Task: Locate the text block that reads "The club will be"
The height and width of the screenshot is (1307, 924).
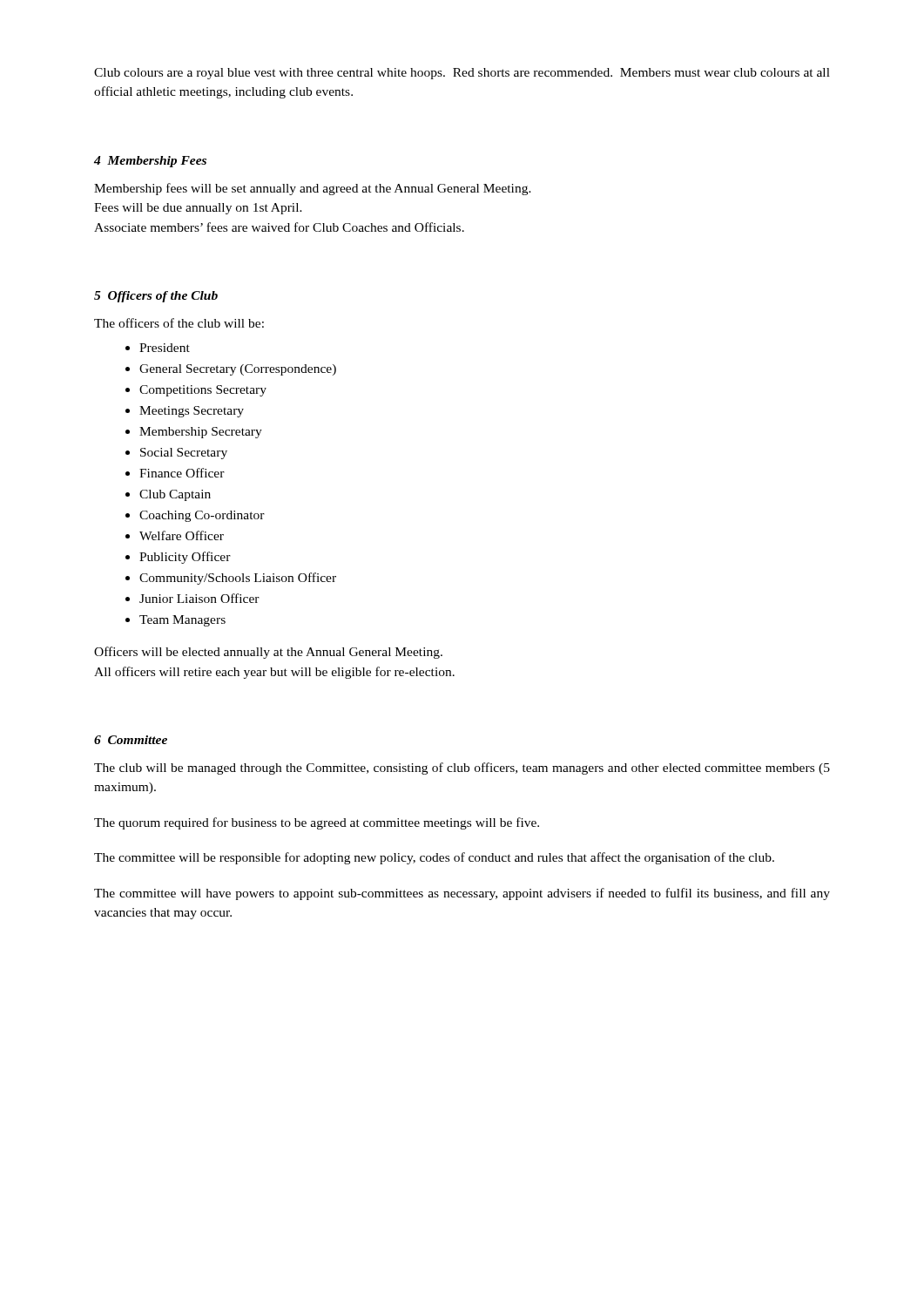Action: (x=462, y=777)
